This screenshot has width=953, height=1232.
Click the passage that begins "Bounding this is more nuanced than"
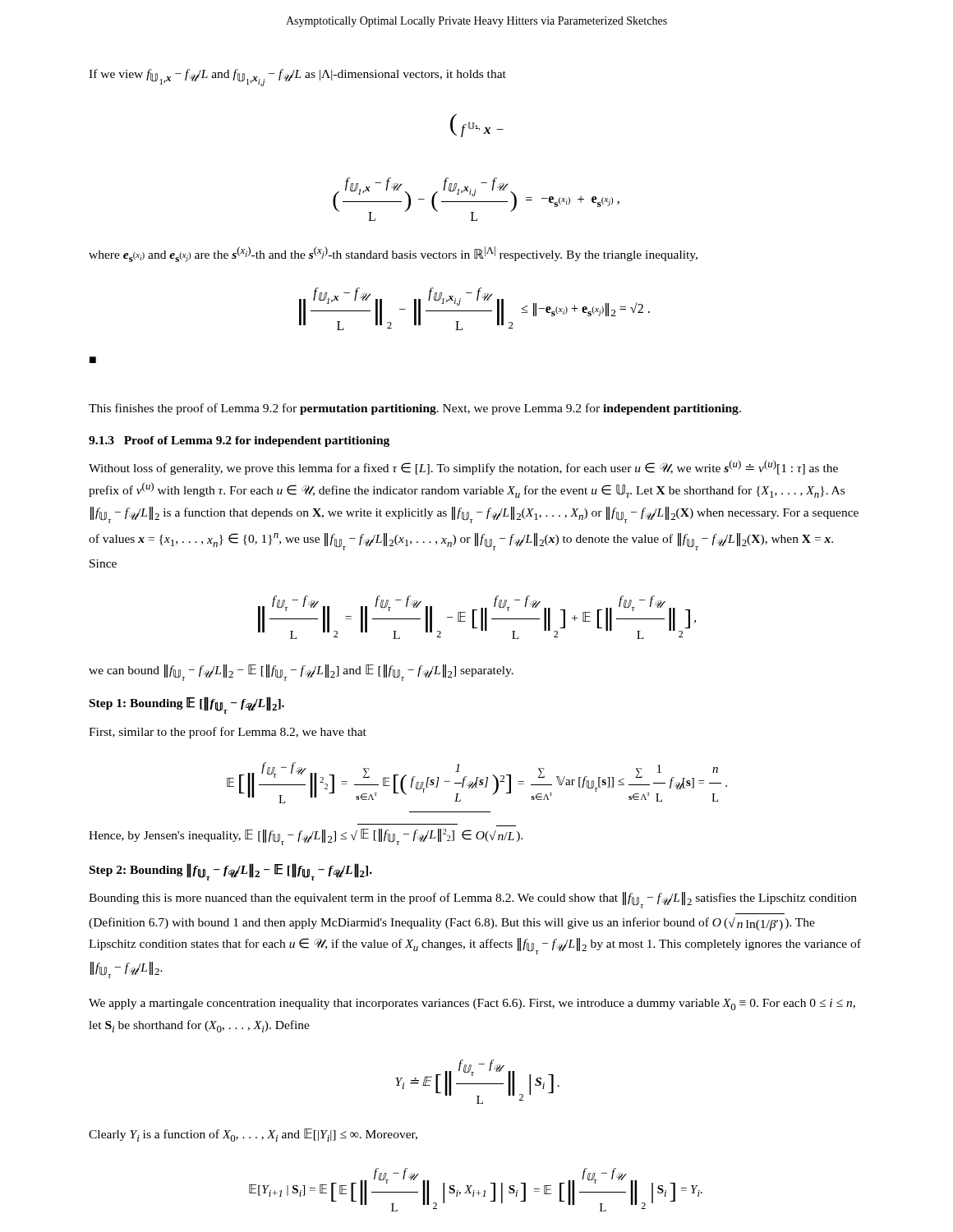(475, 935)
